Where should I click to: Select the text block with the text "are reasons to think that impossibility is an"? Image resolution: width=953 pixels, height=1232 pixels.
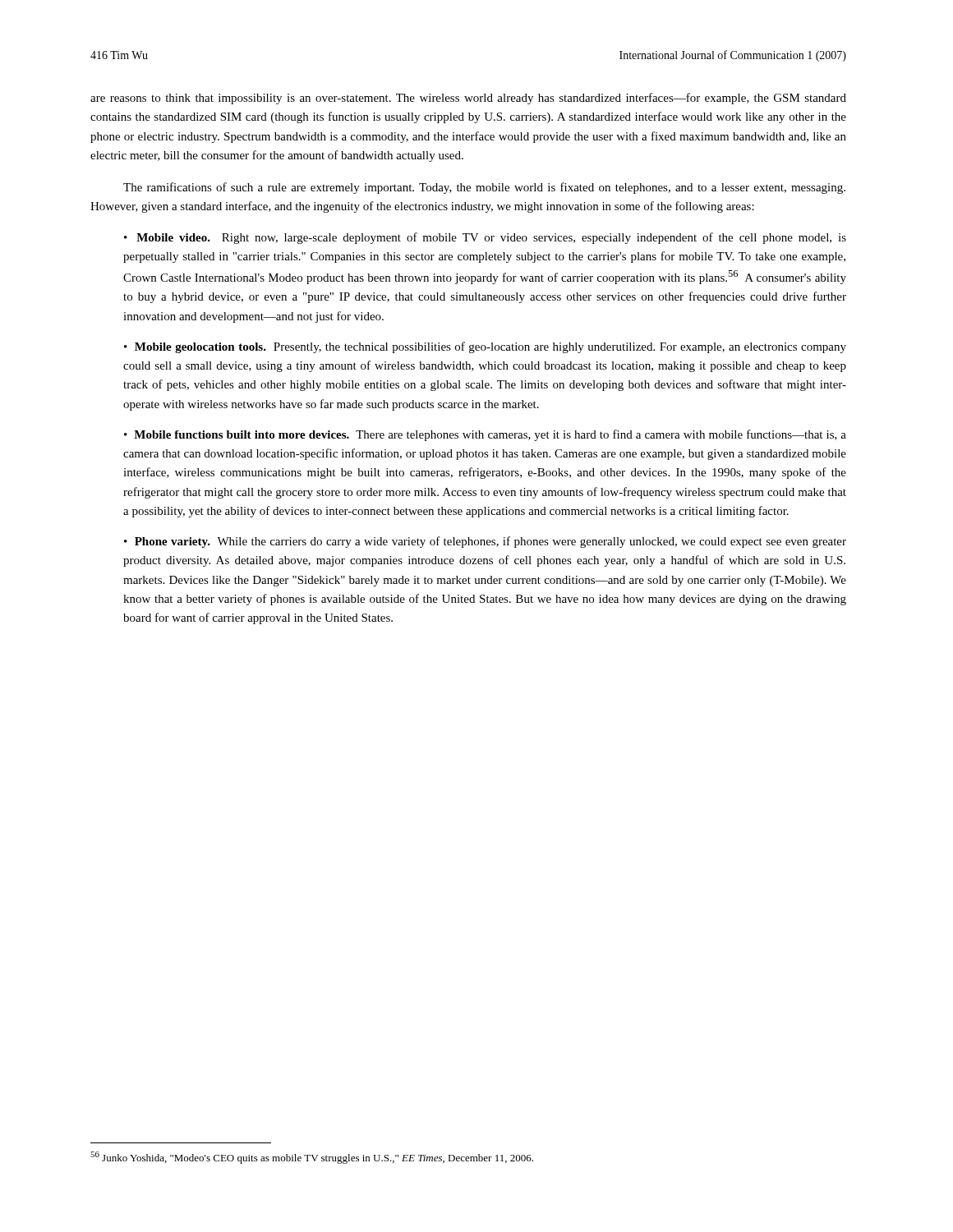tap(468, 127)
